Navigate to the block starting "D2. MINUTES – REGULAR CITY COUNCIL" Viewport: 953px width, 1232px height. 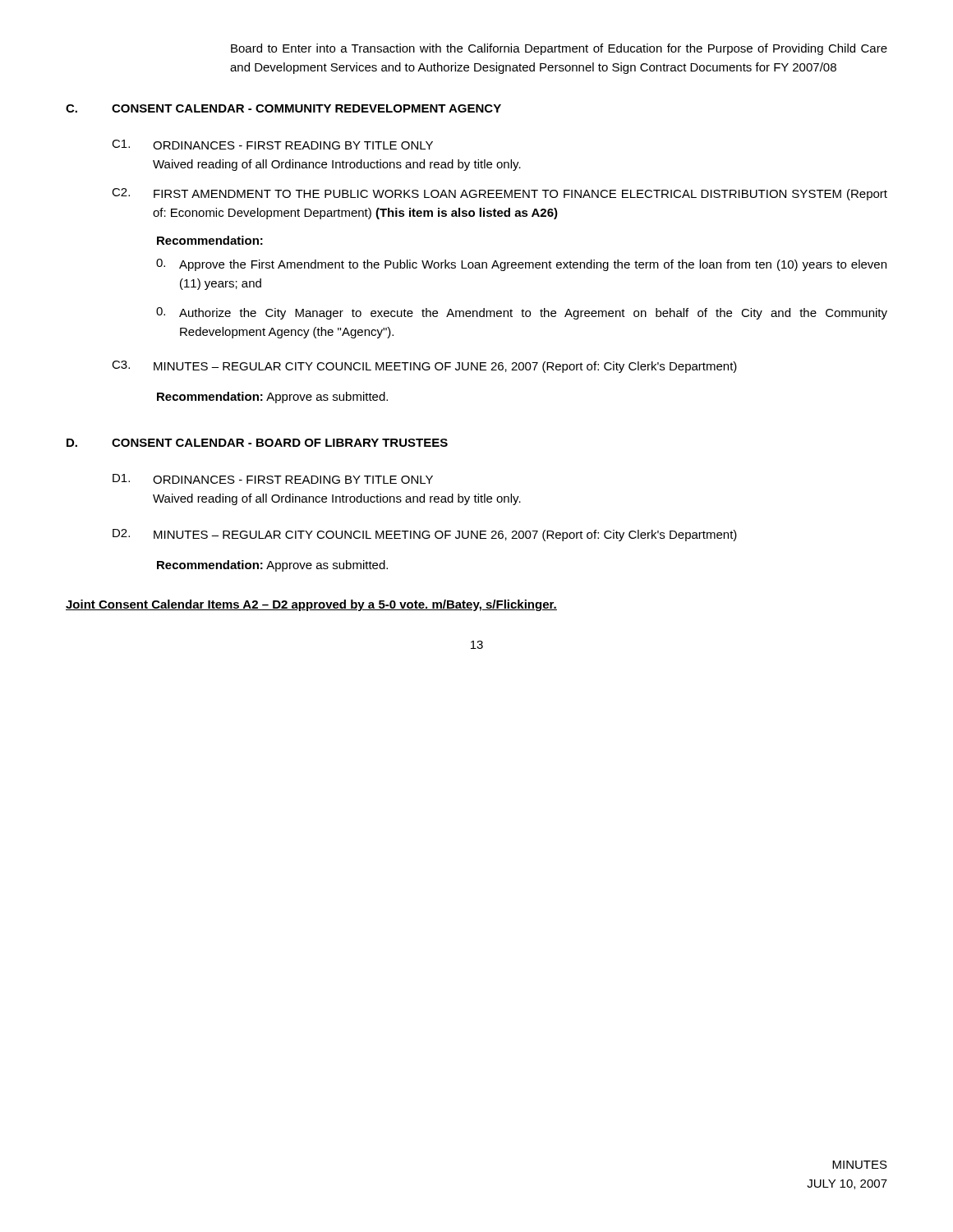pos(499,535)
